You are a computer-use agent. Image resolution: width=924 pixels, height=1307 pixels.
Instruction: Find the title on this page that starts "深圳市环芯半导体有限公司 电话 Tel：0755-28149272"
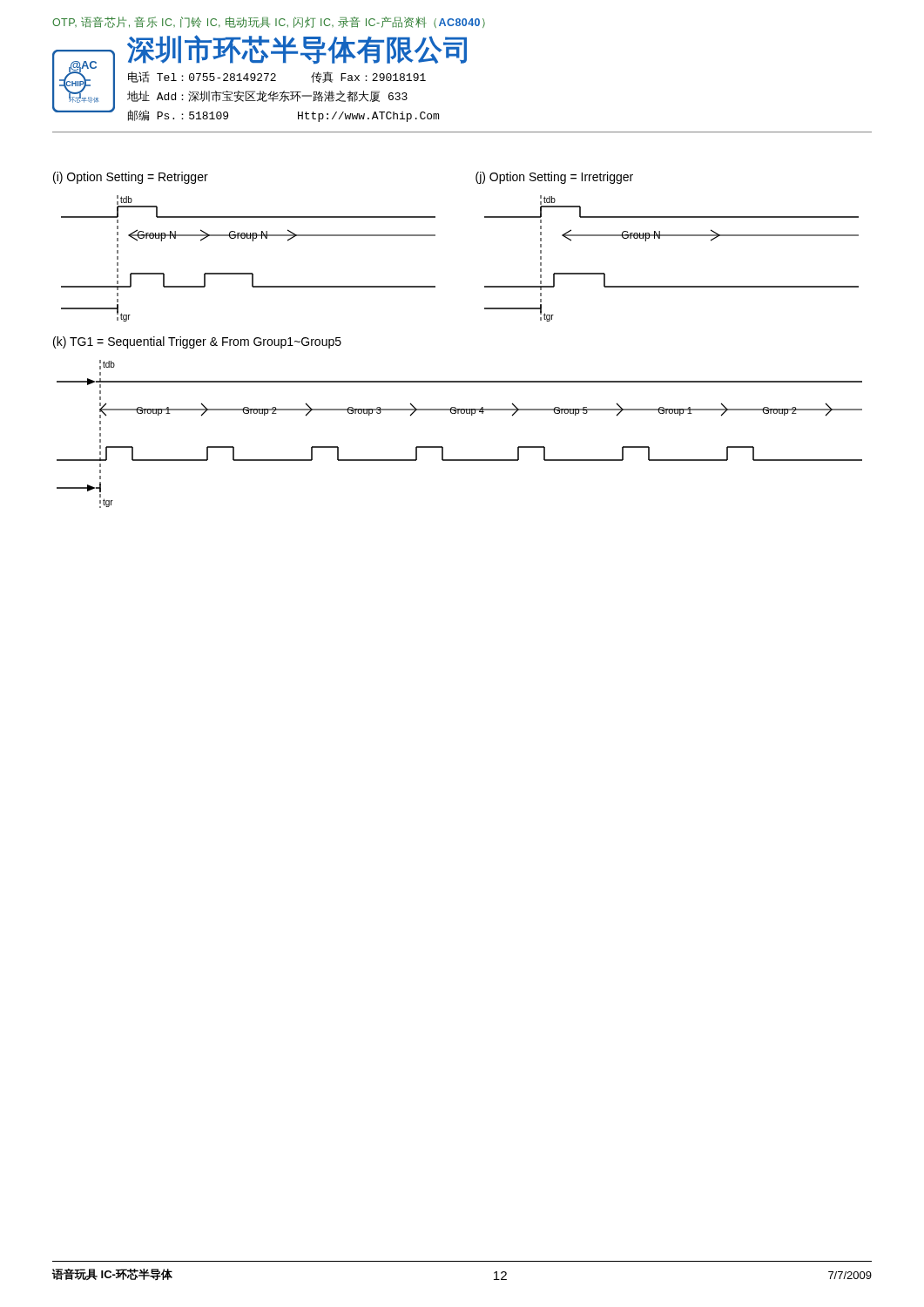pyautogui.click(x=300, y=81)
